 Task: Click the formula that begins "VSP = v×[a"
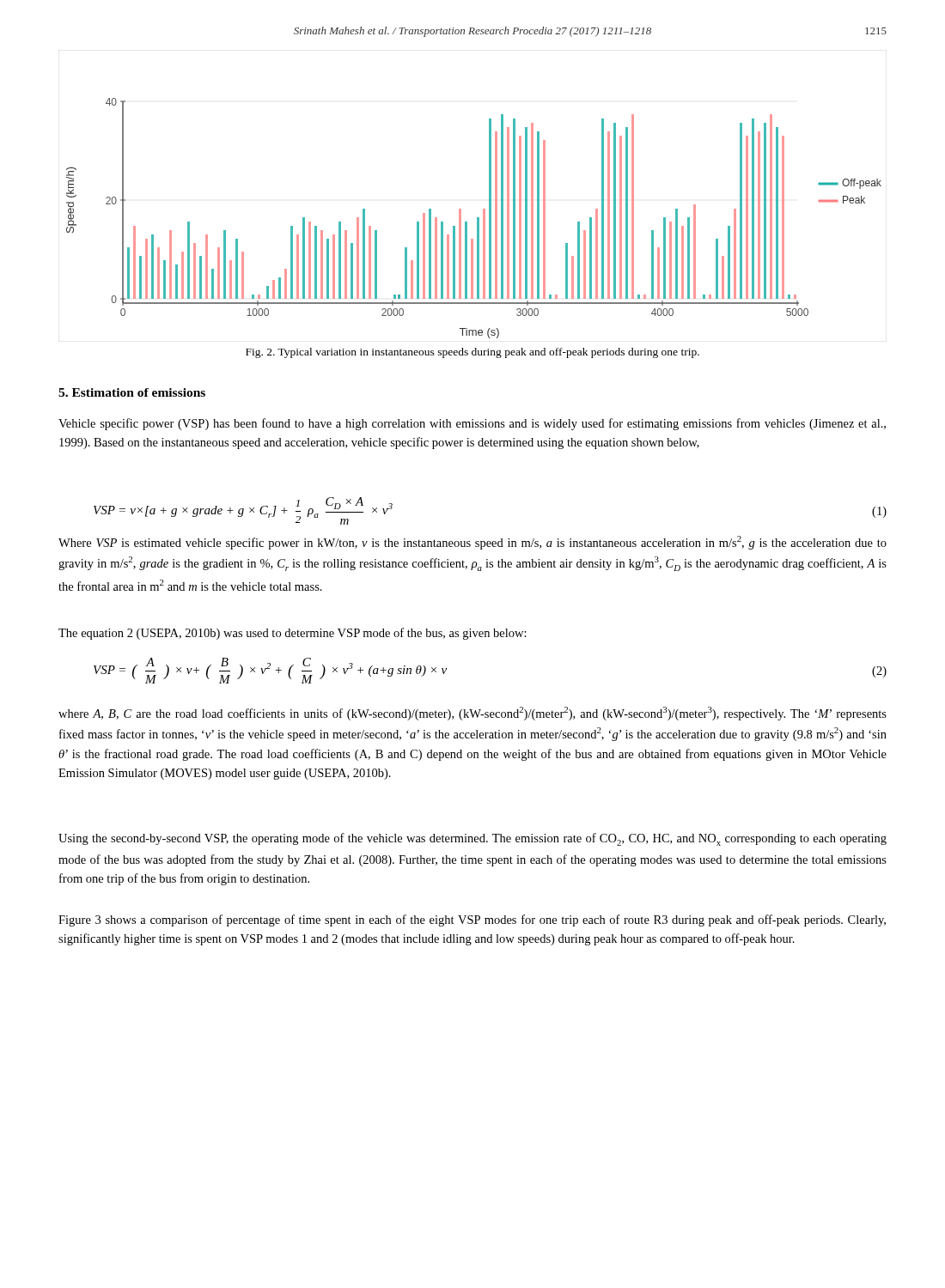point(267,512)
